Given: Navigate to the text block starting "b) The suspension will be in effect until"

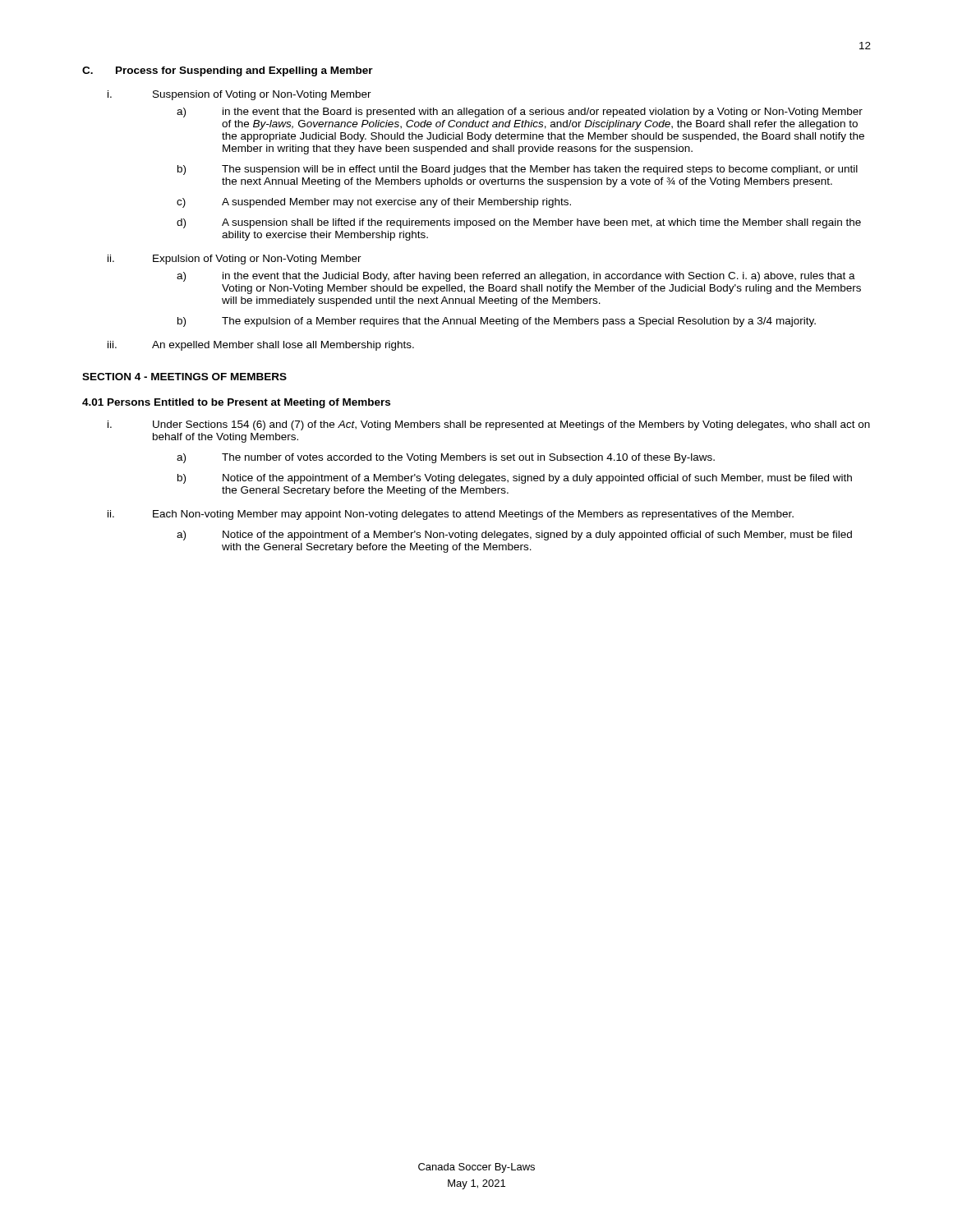Looking at the screenshot, I should 511,175.
